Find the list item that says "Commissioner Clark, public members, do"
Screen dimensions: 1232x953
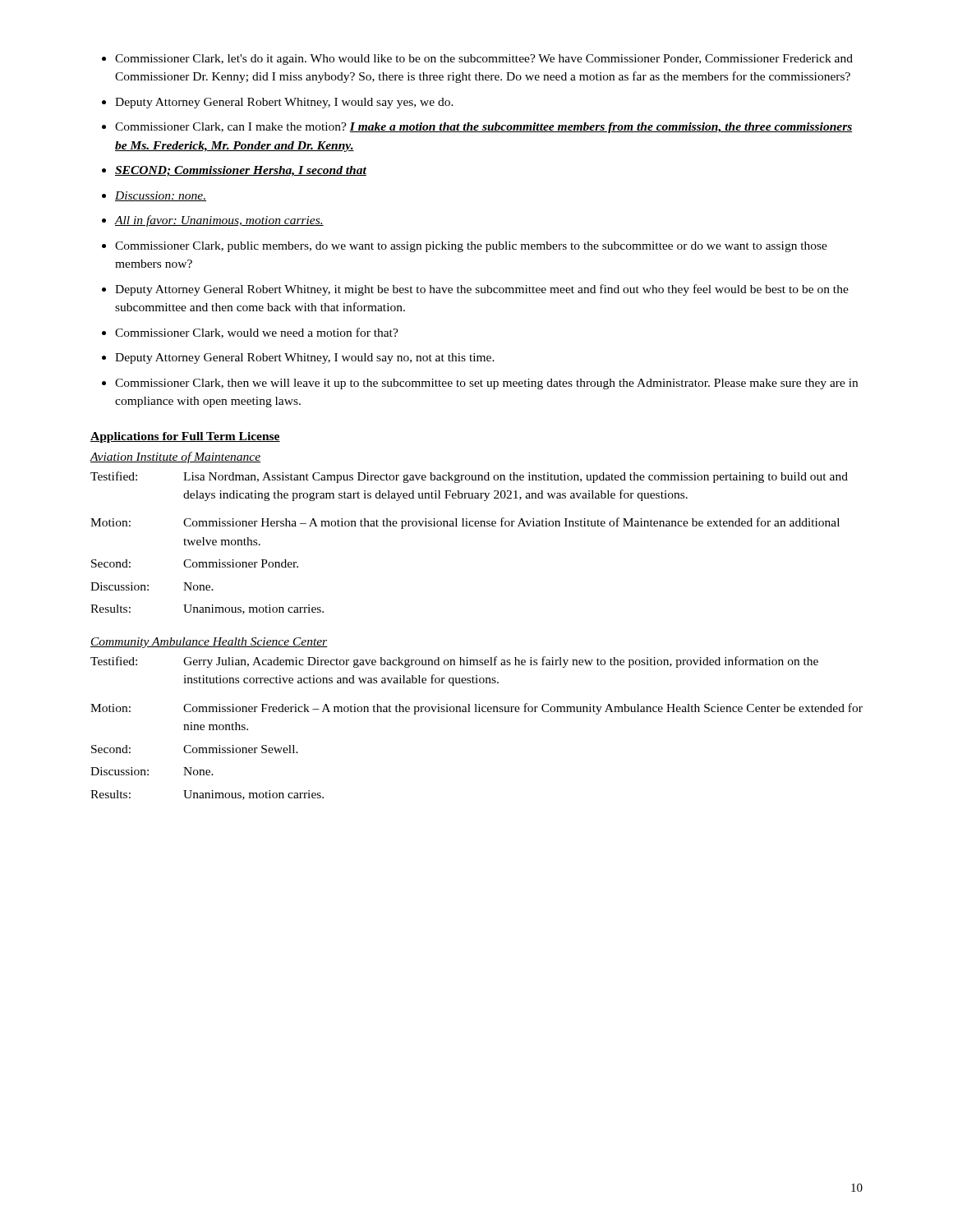[489, 255]
